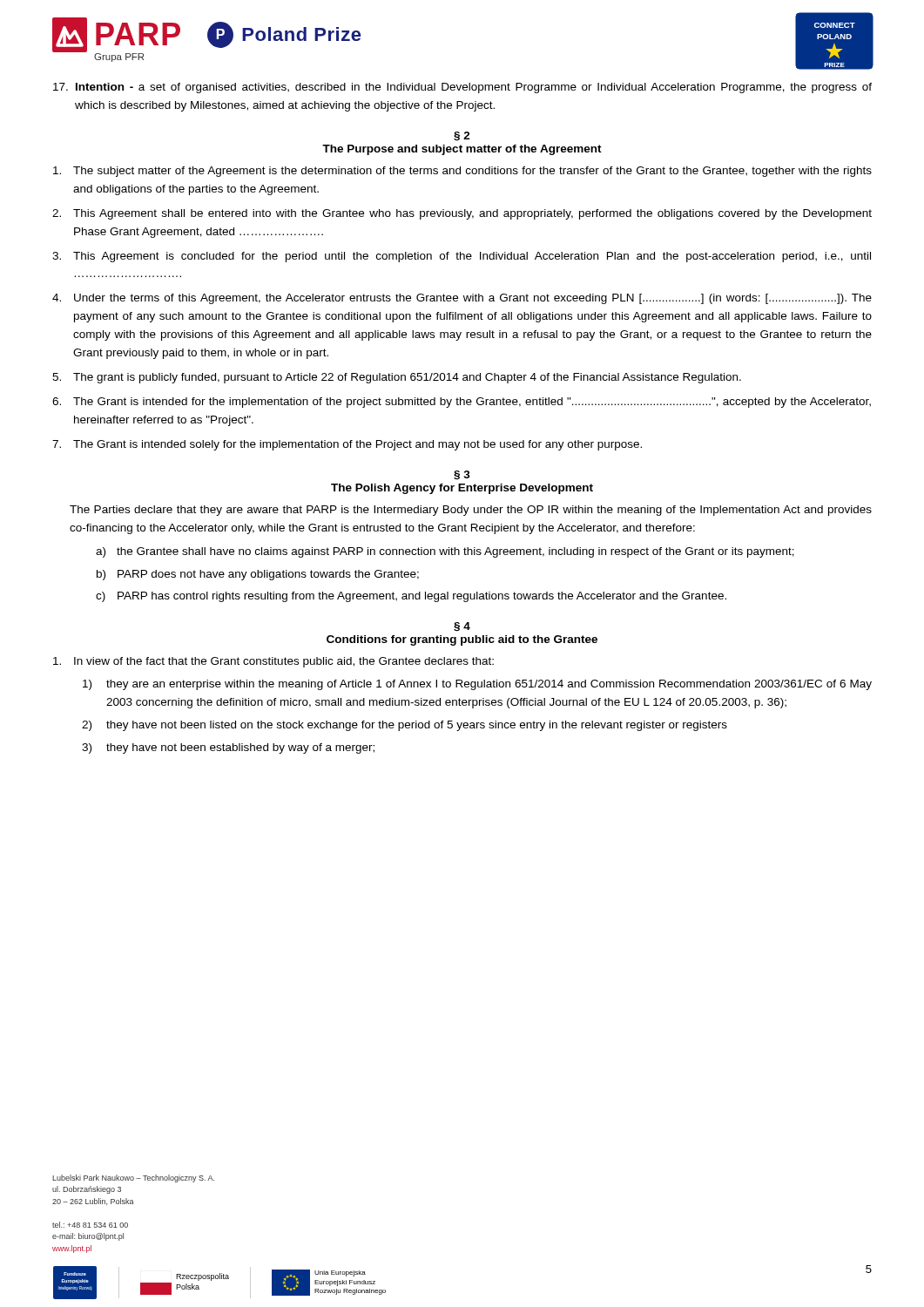Screen dimensions: 1307x924
Task: Point to the region starting "3) they have not been"
Action: click(x=229, y=748)
